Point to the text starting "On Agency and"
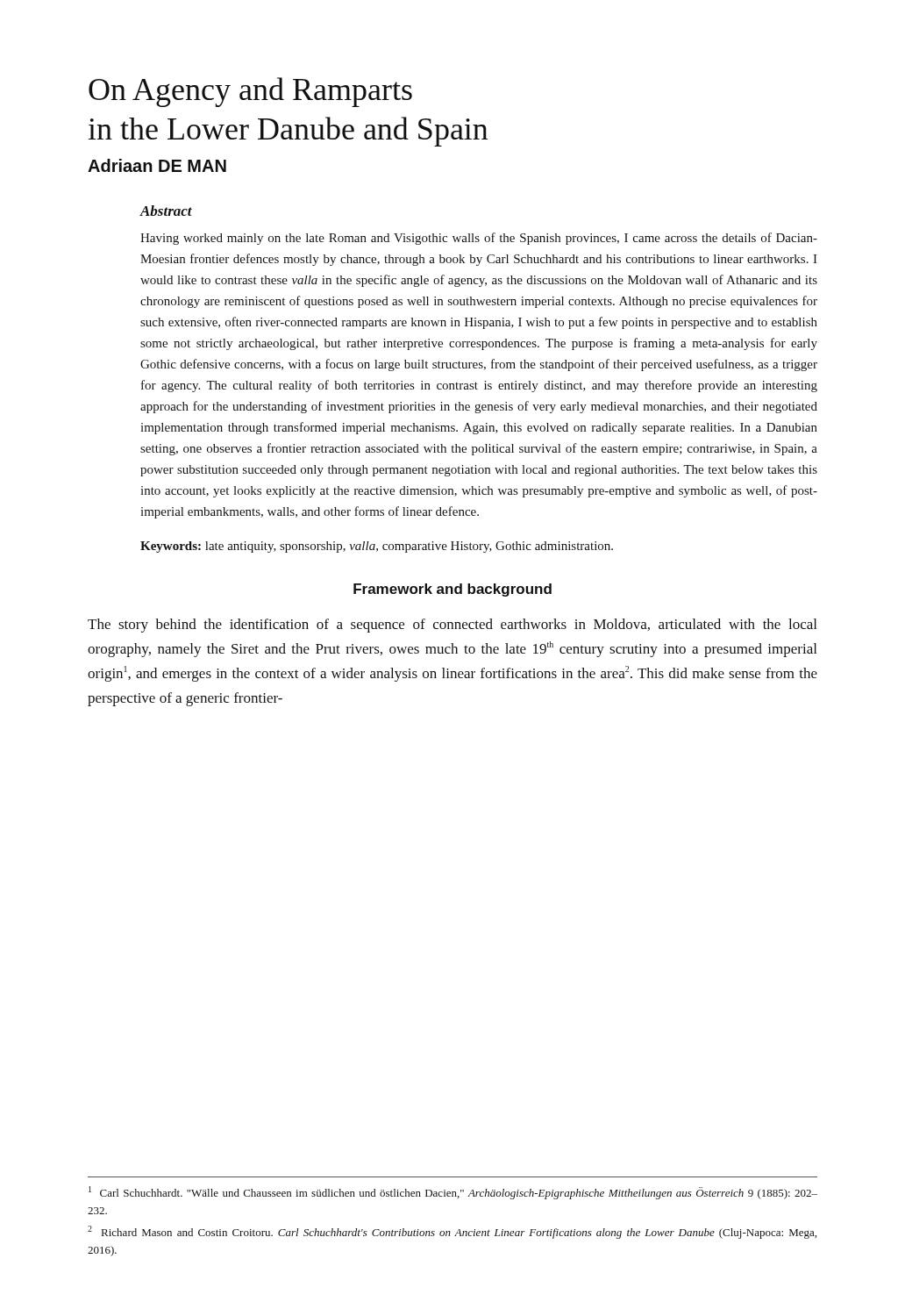This screenshot has width=905, height=1316. 452,123
